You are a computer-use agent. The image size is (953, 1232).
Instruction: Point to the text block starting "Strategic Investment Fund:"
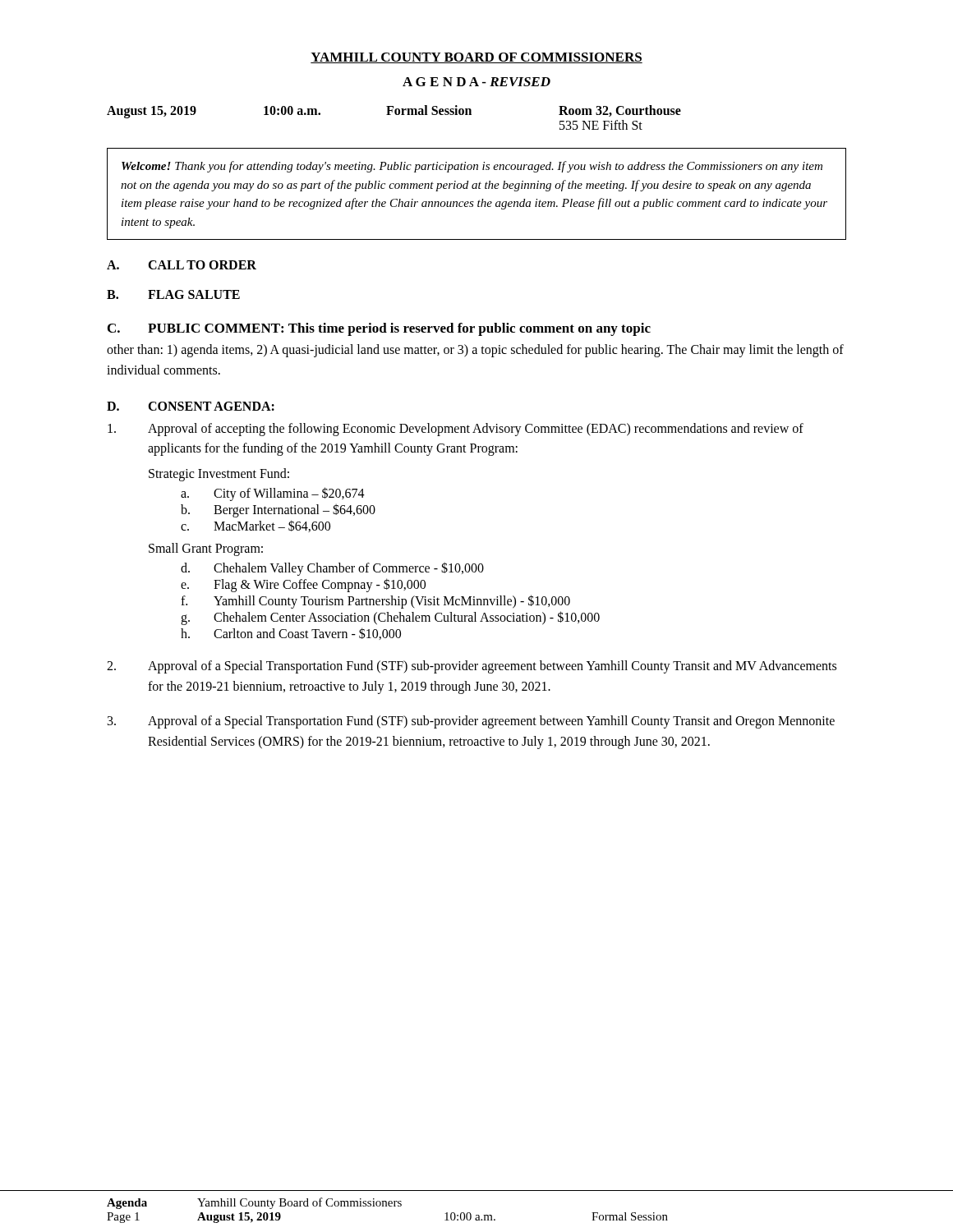pyautogui.click(x=219, y=474)
